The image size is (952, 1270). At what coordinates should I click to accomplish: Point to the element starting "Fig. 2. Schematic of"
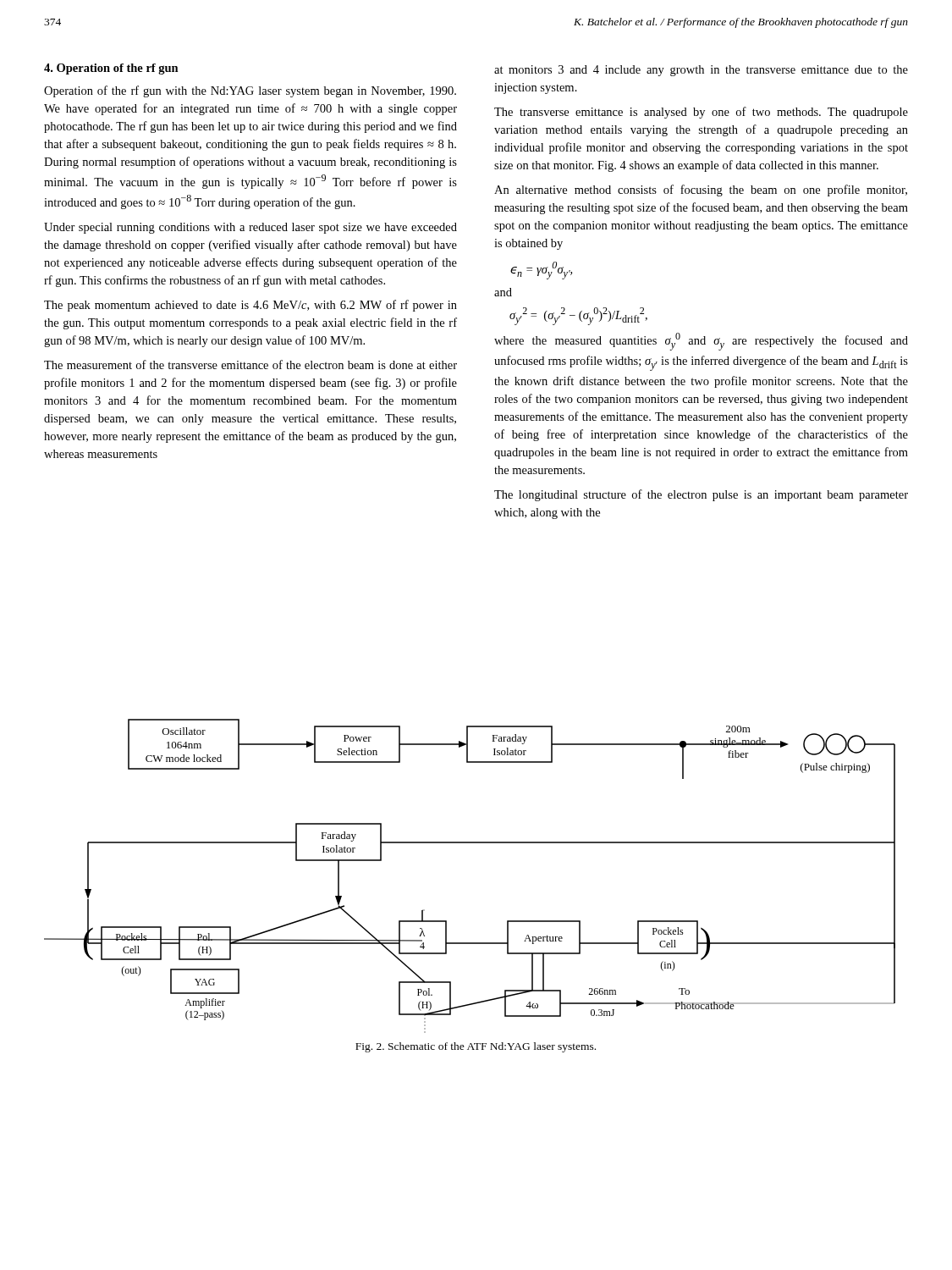click(476, 1046)
